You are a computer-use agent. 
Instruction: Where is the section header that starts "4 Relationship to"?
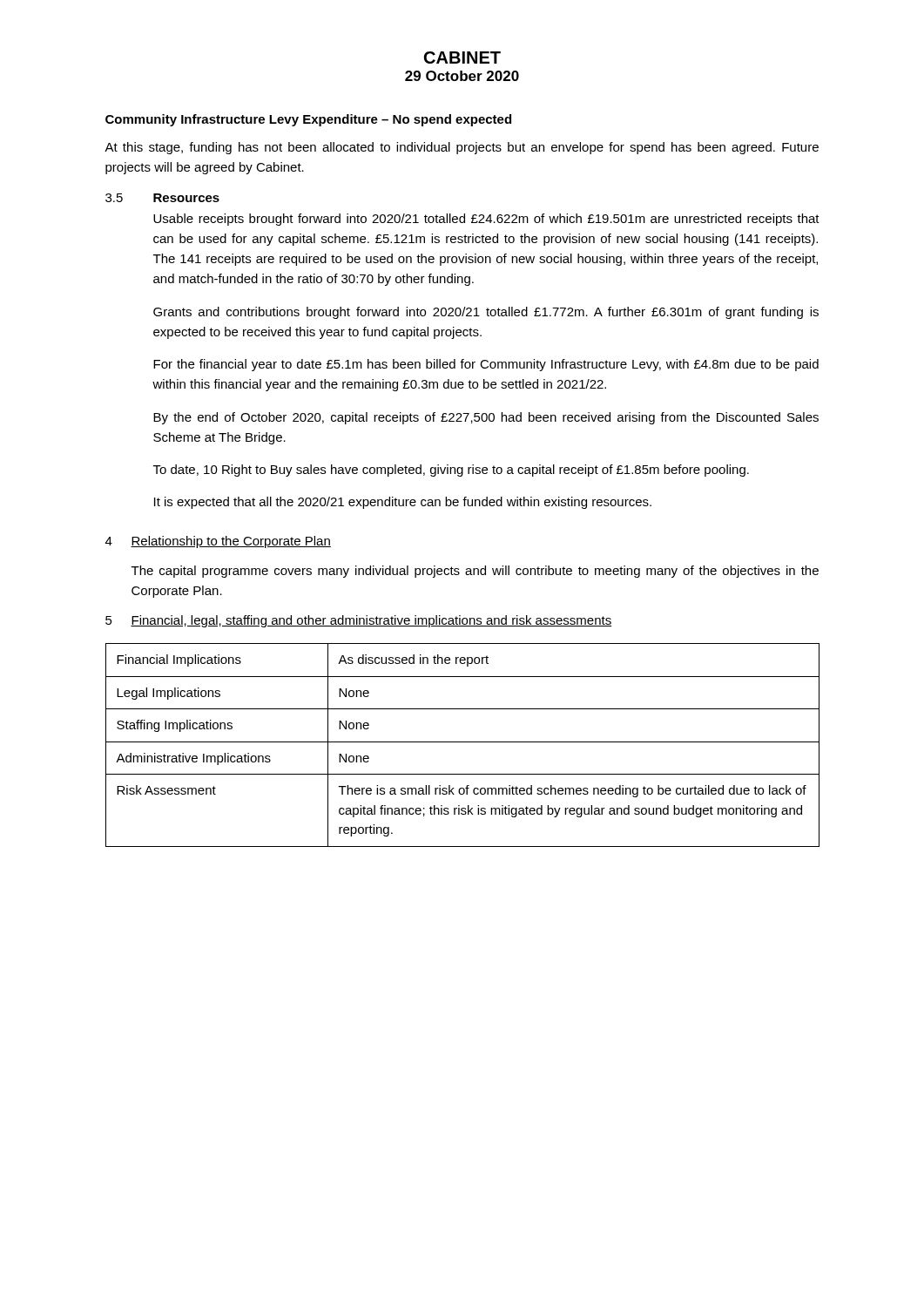coord(218,542)
